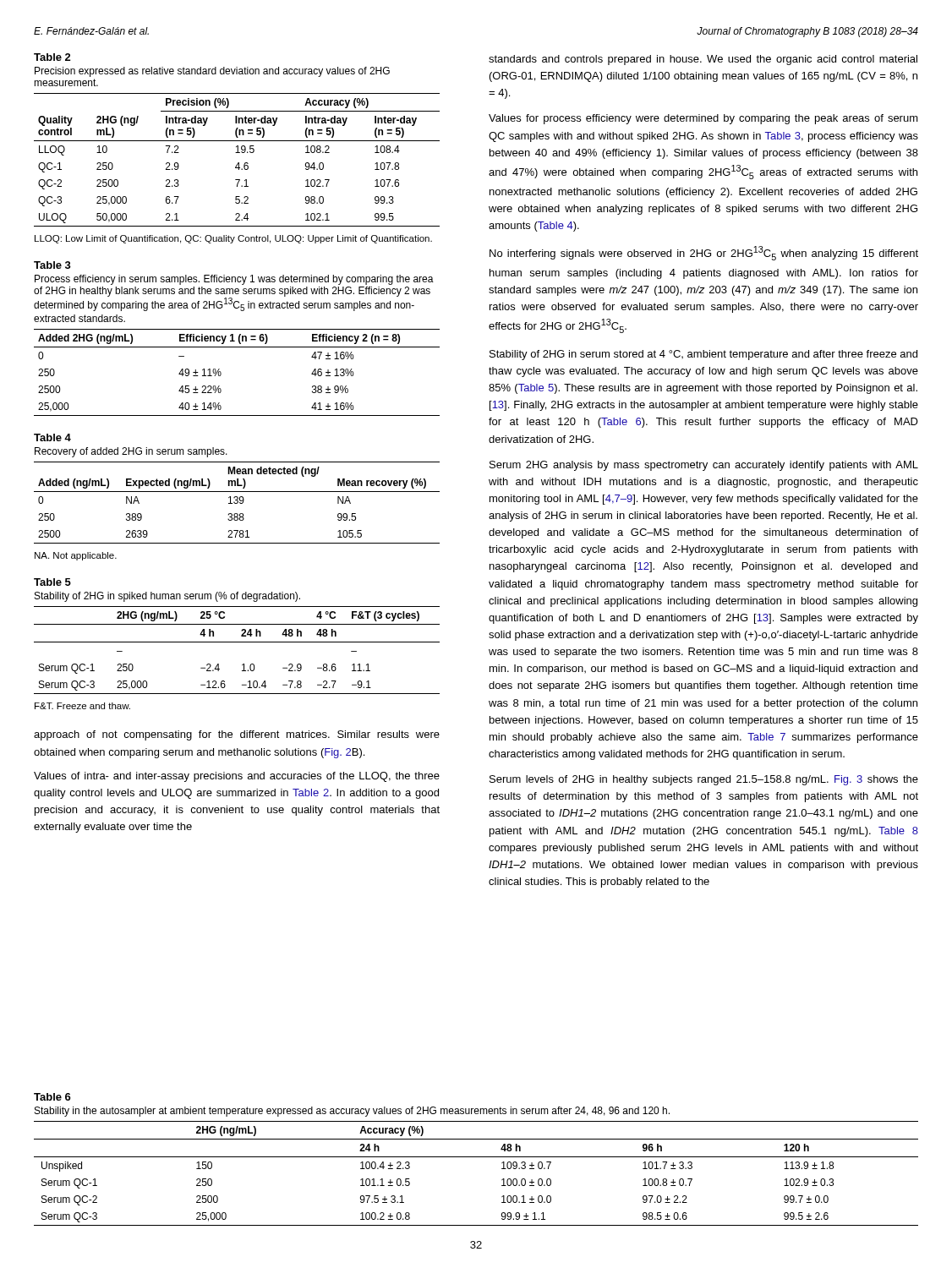Screen dimensions: 1268x952
Task: Click on the table containing "Expected (ng/mL)"
Action: pyautogui.click(x=237, y=503)
